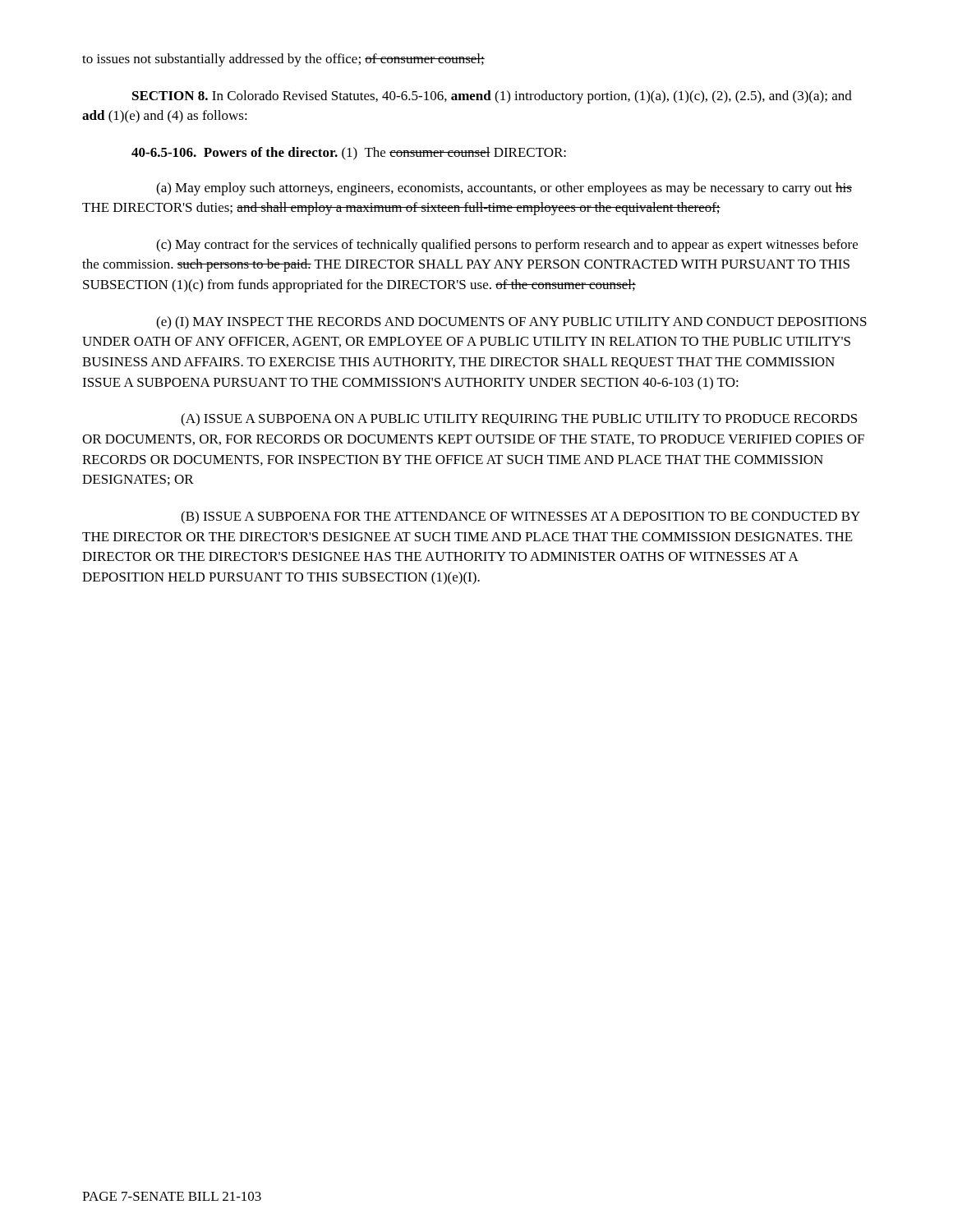Select the text block that says "(e) (I) MAY INSPECT THE RECORDS AND"
This screenshot has height=1232, width=953.
click(475, 352)
